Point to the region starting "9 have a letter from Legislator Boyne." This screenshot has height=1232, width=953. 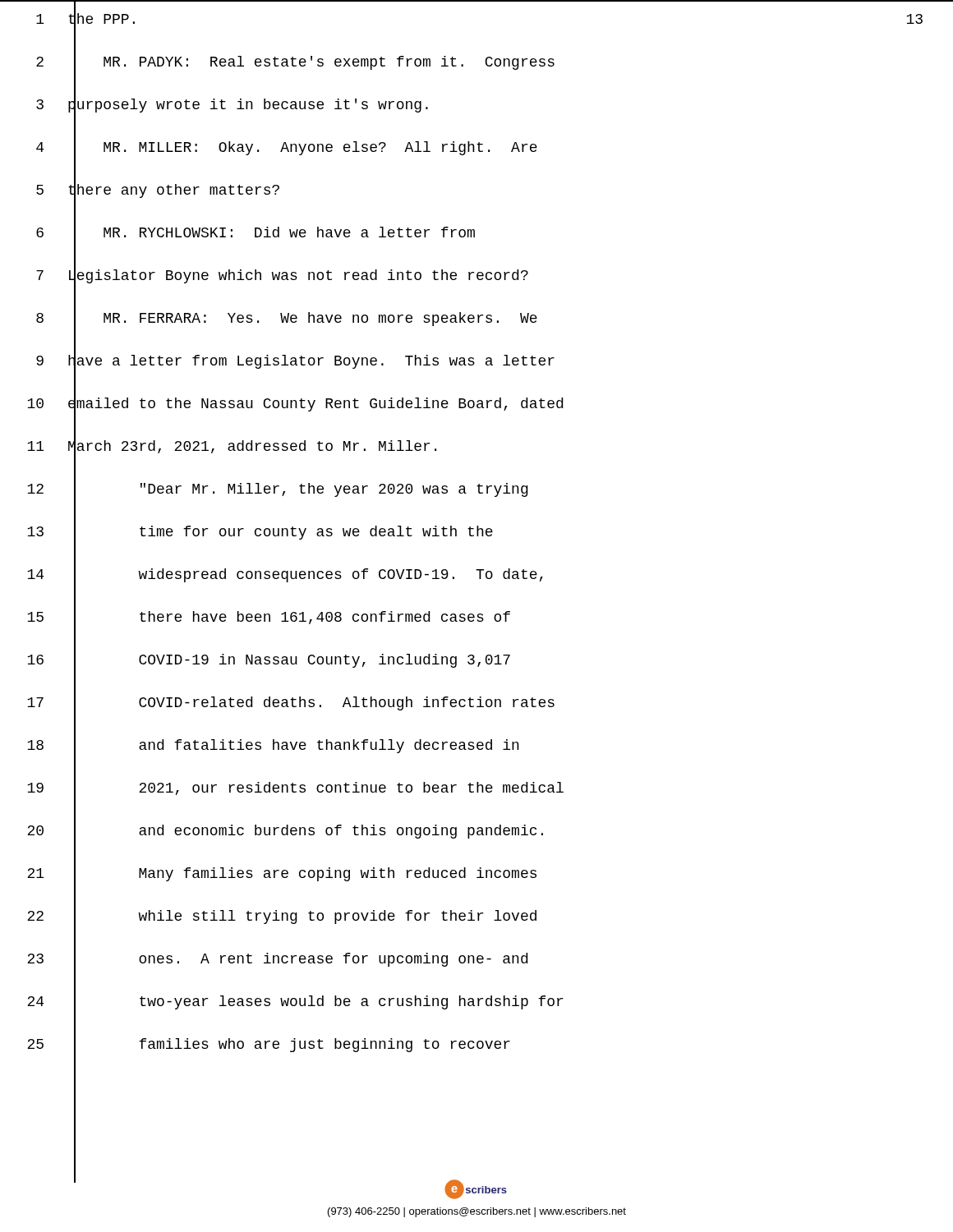coord(476,361)
